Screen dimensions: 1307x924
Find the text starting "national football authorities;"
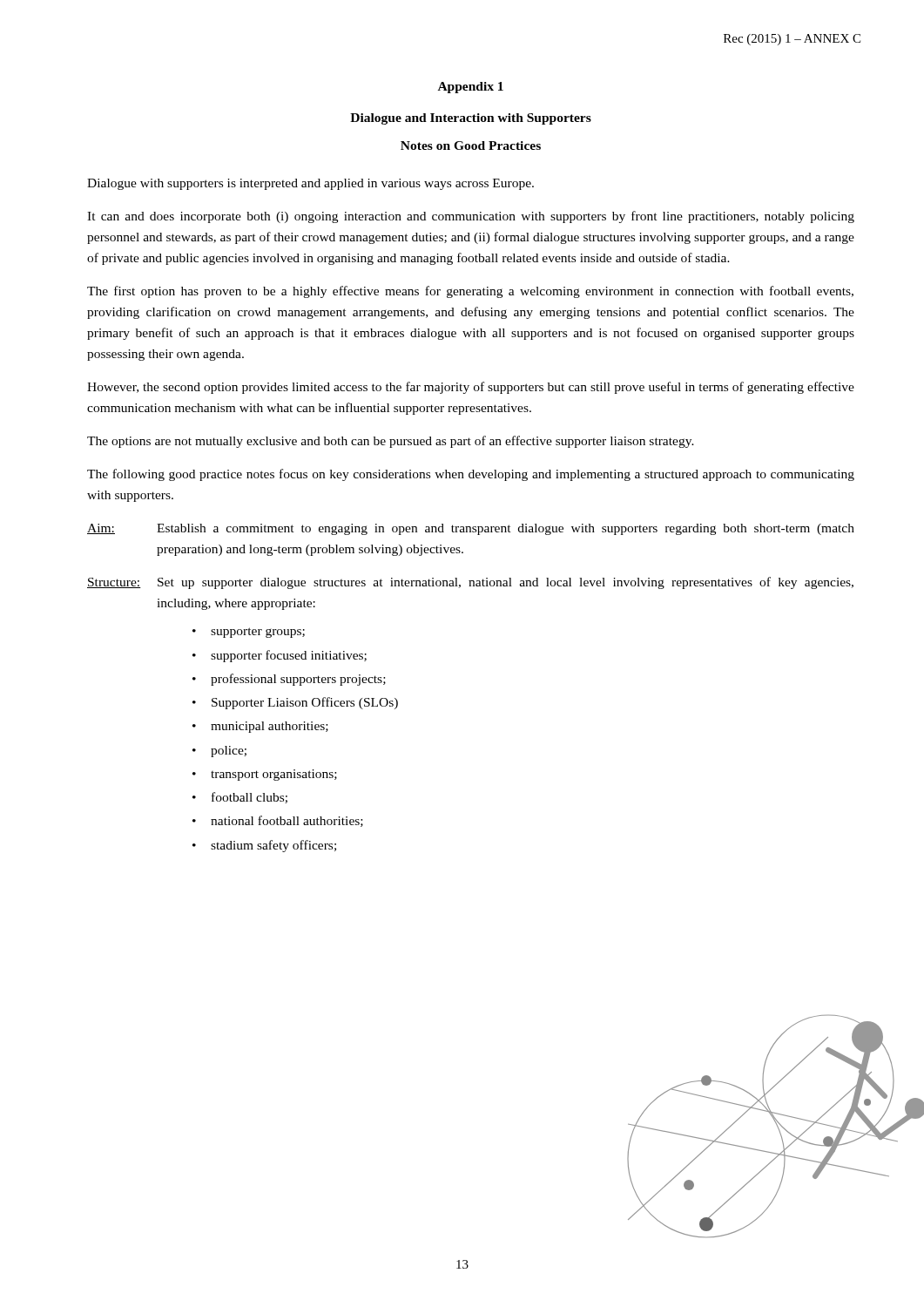click(x=287, y=821)
